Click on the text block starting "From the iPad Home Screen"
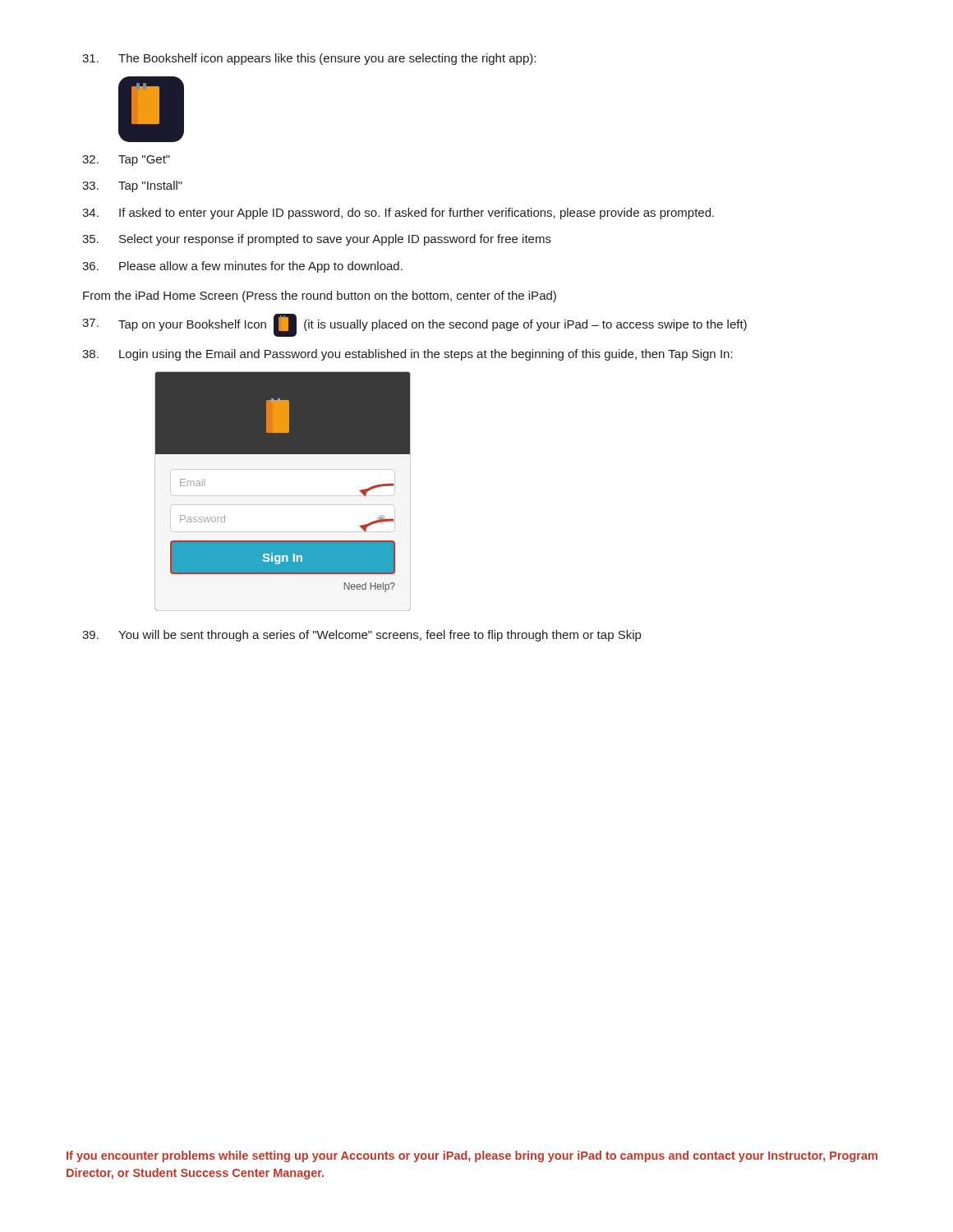The image size is (953, 1232). click(x=319, y=295)
